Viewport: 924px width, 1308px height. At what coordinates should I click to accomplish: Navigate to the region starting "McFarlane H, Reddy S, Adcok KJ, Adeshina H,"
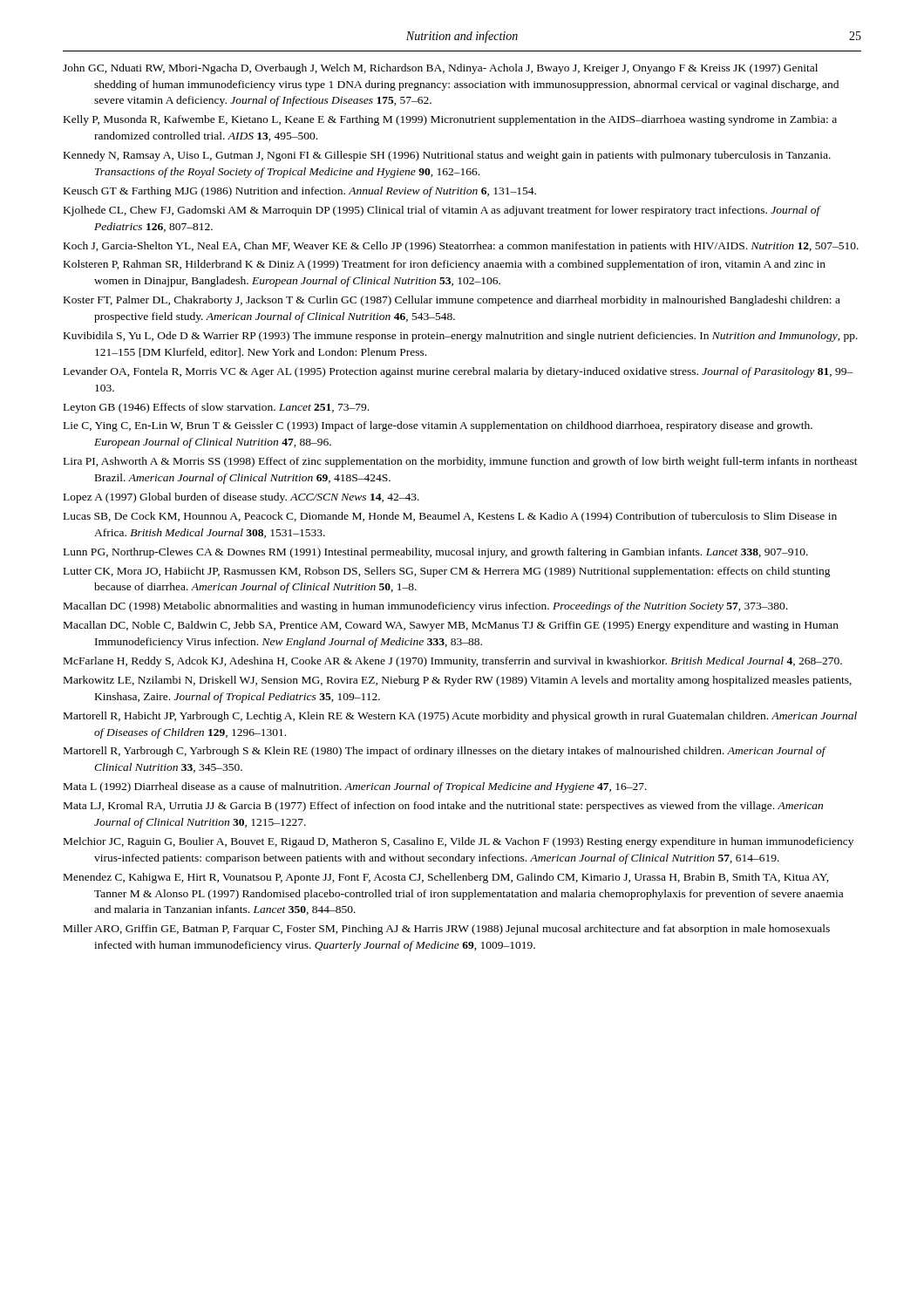pos(453,661)
